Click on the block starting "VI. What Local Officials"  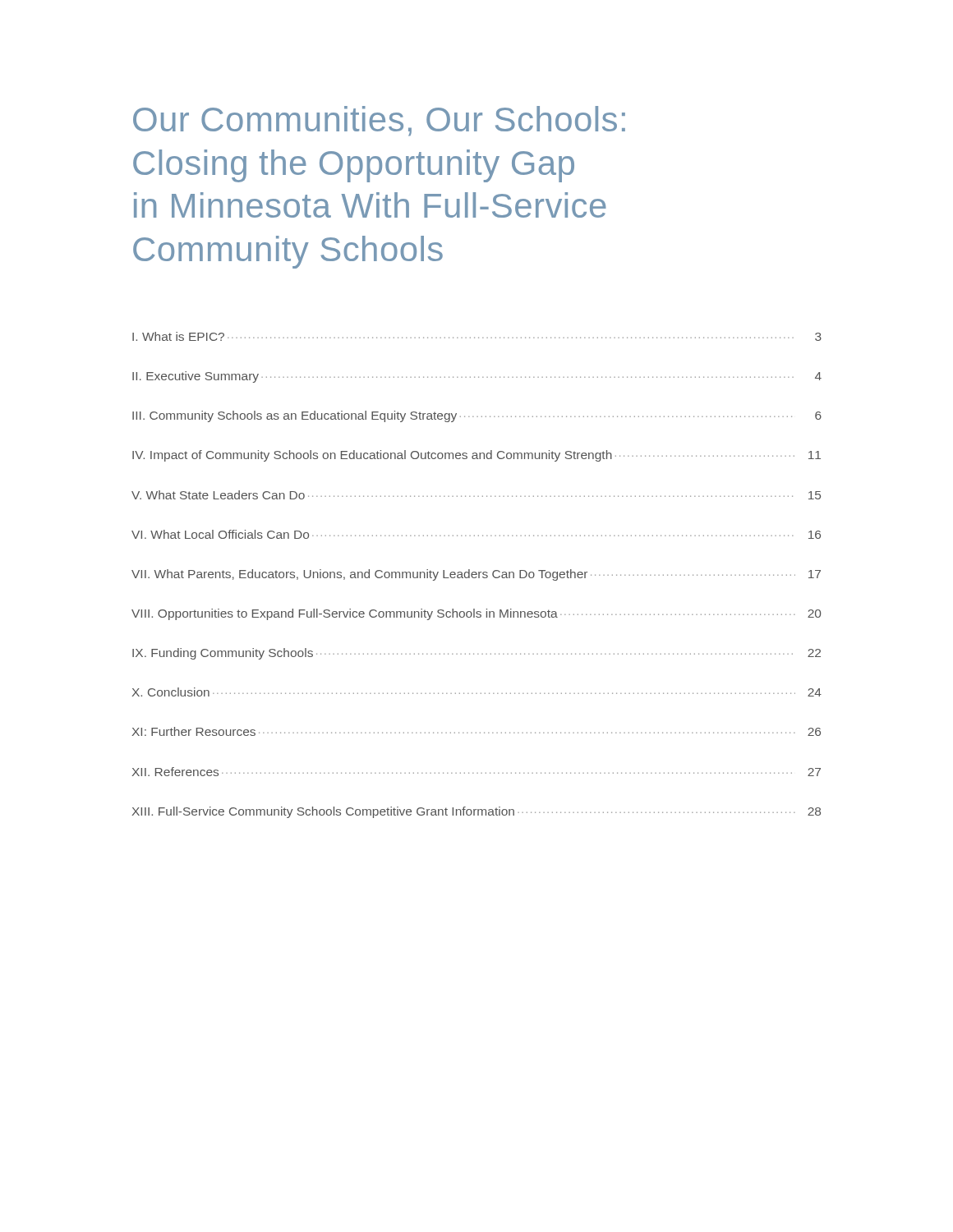coord(476,535)
